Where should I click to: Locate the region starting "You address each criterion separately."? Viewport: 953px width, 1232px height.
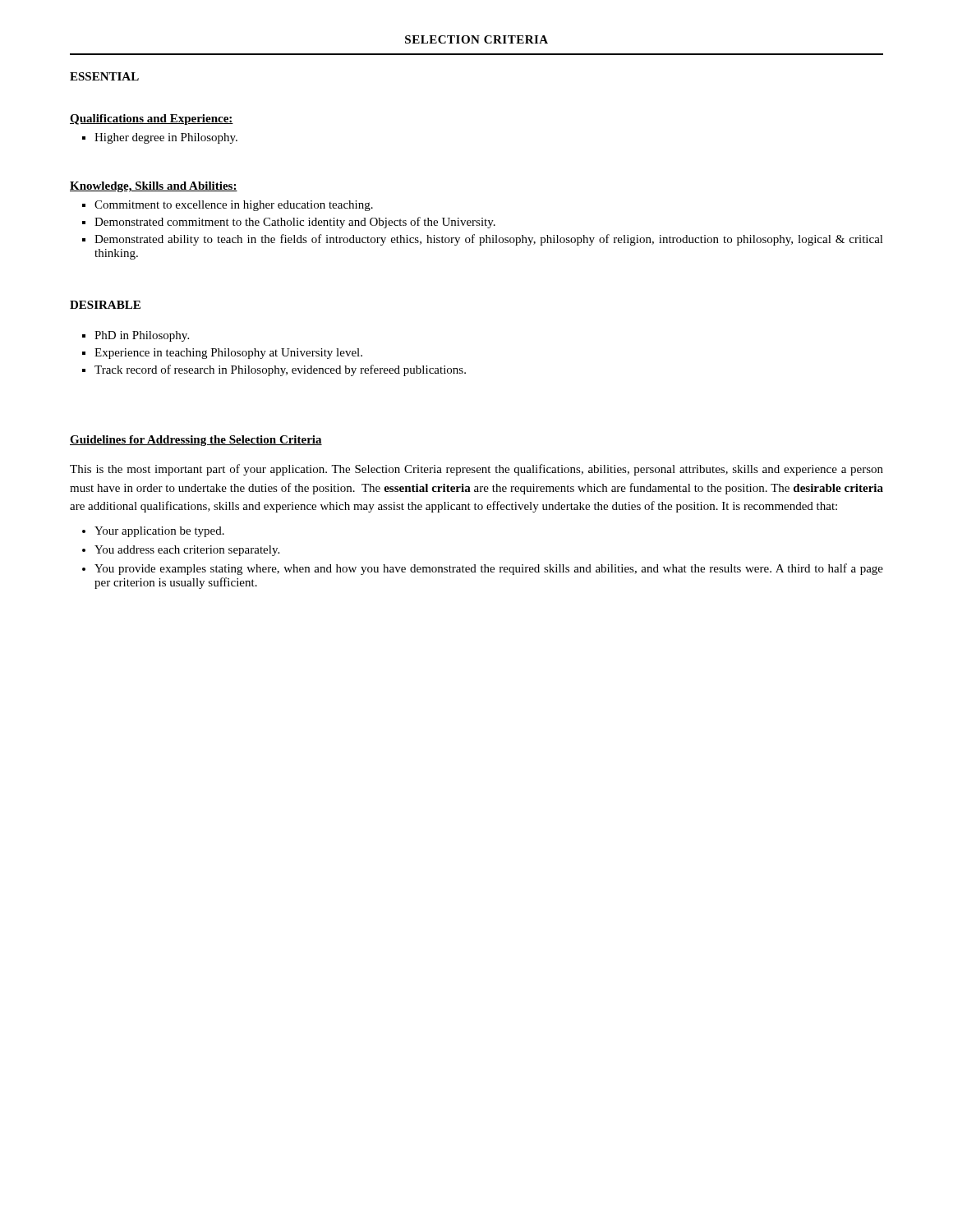tap(187, 549)
